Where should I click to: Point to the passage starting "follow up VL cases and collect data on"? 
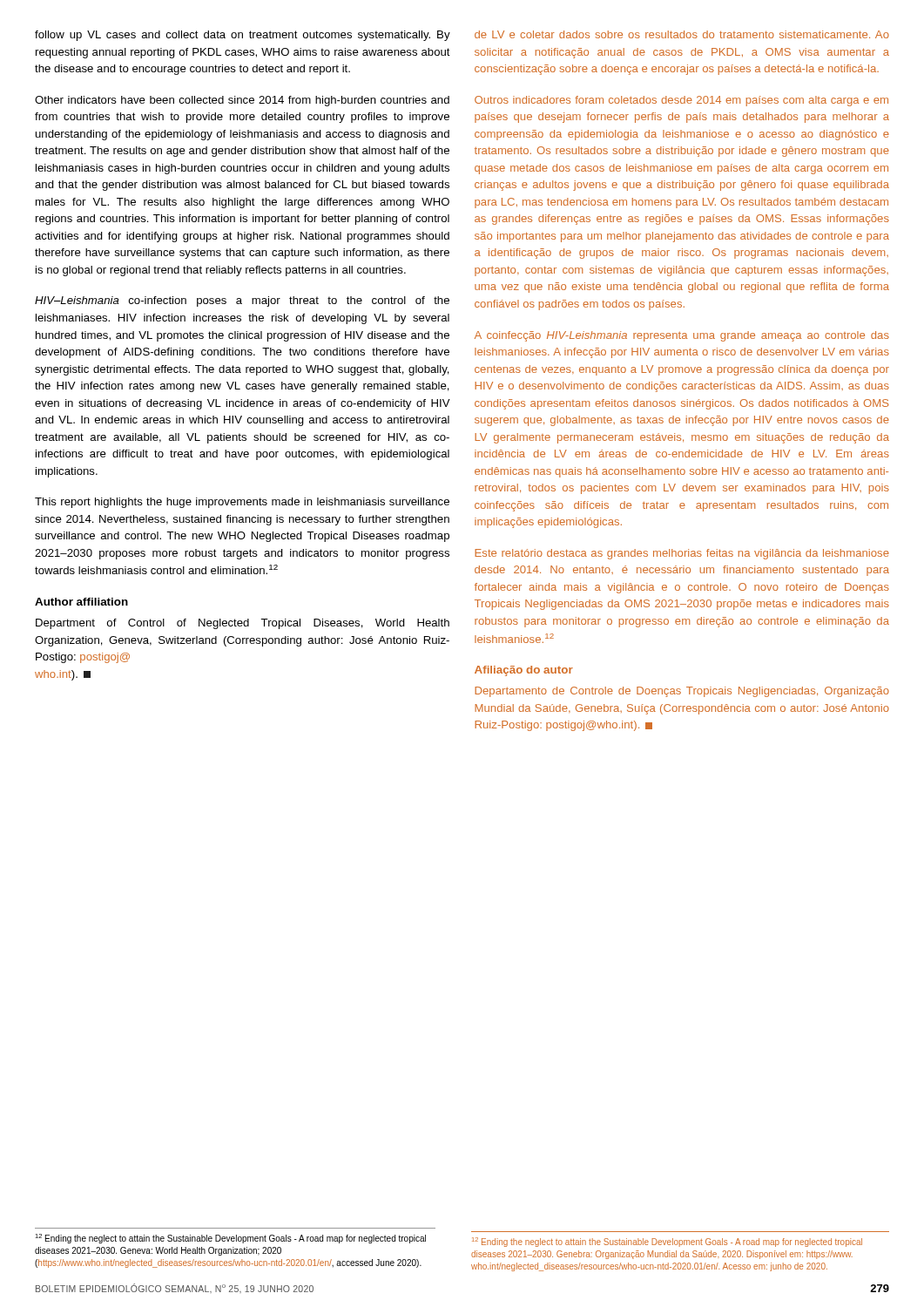(x=242, y=51)
